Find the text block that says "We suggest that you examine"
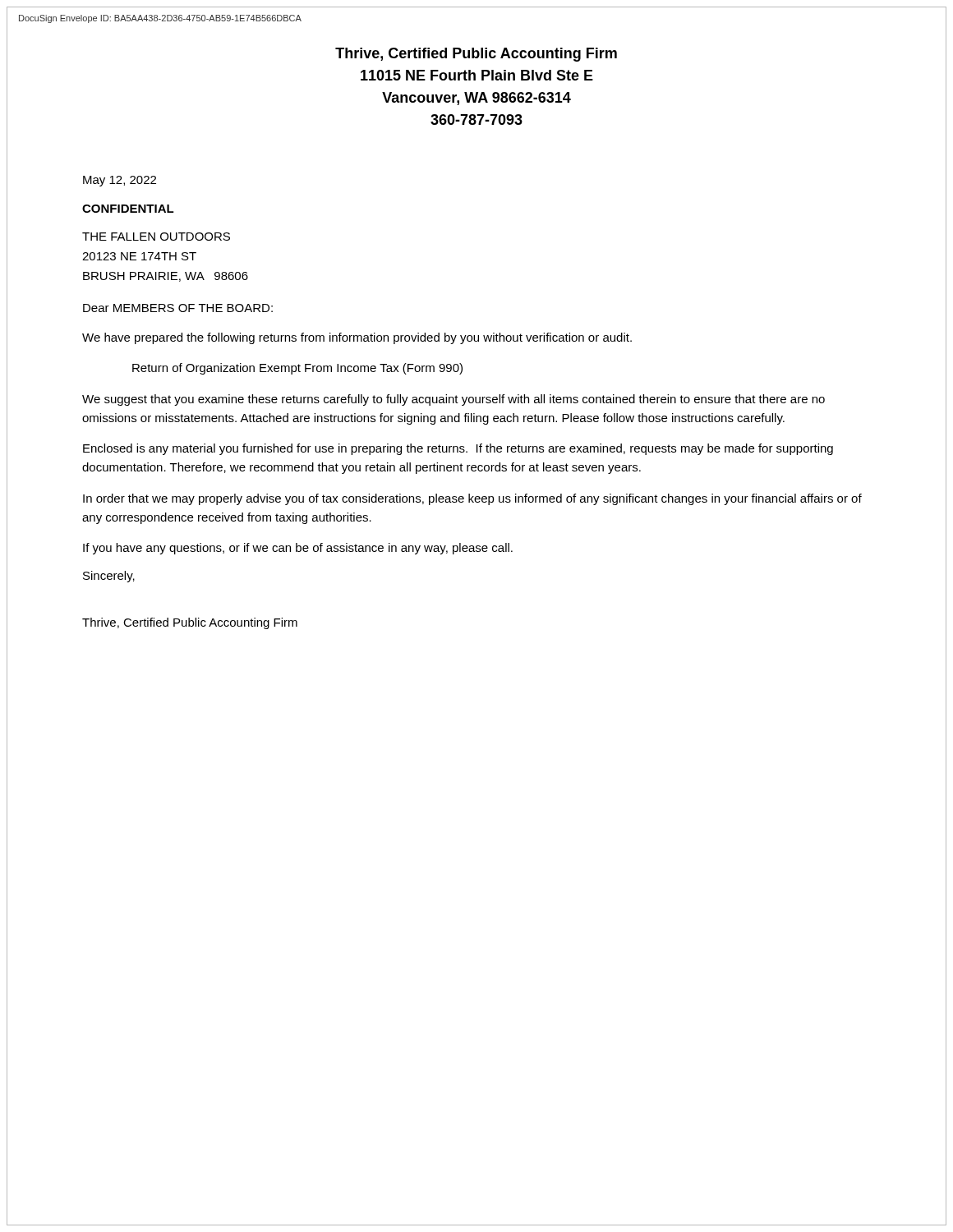This screenshot has width=953, height=1232. (x=454, y=408)
